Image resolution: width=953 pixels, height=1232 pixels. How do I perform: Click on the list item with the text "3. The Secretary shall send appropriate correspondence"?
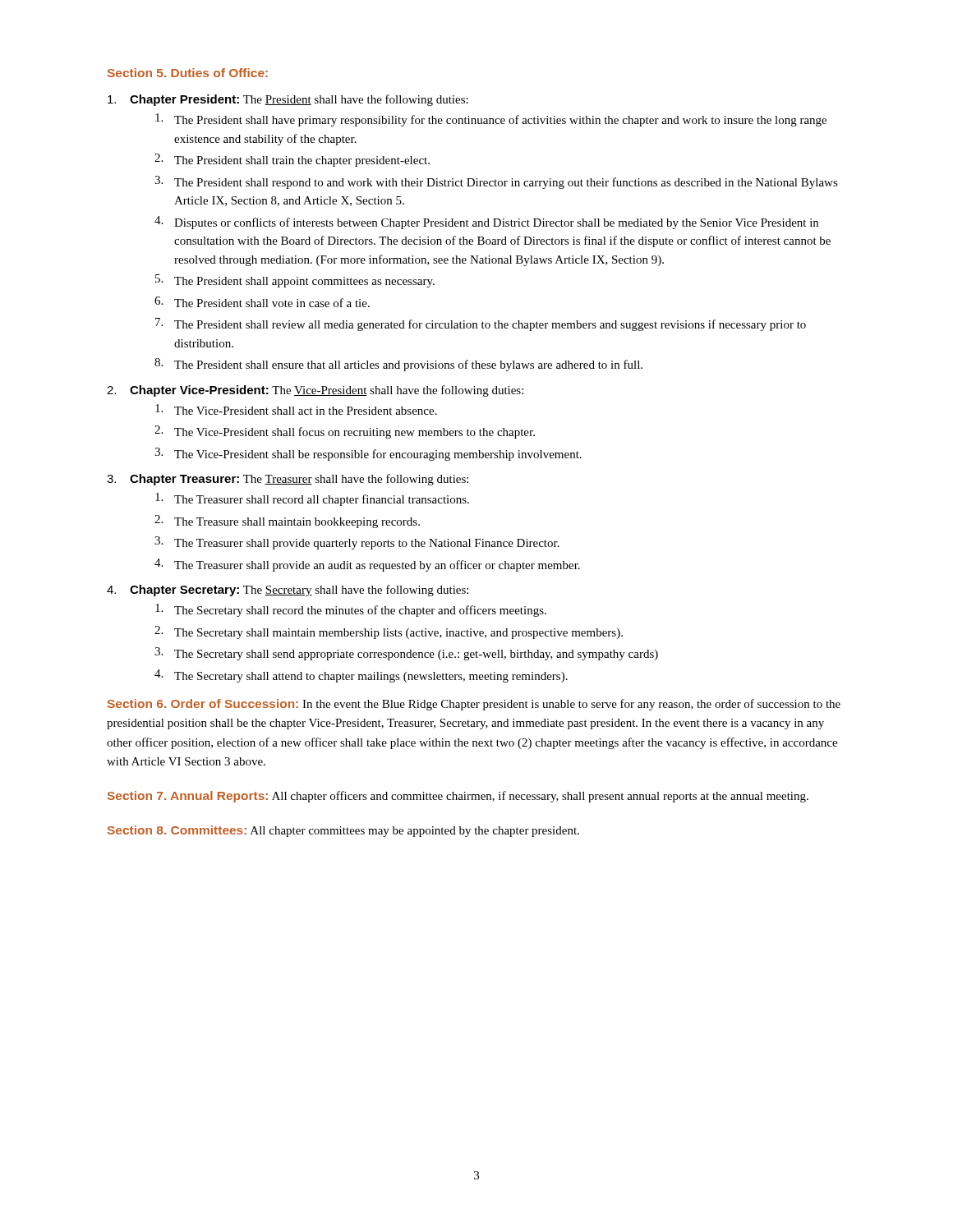pos(500,654)
